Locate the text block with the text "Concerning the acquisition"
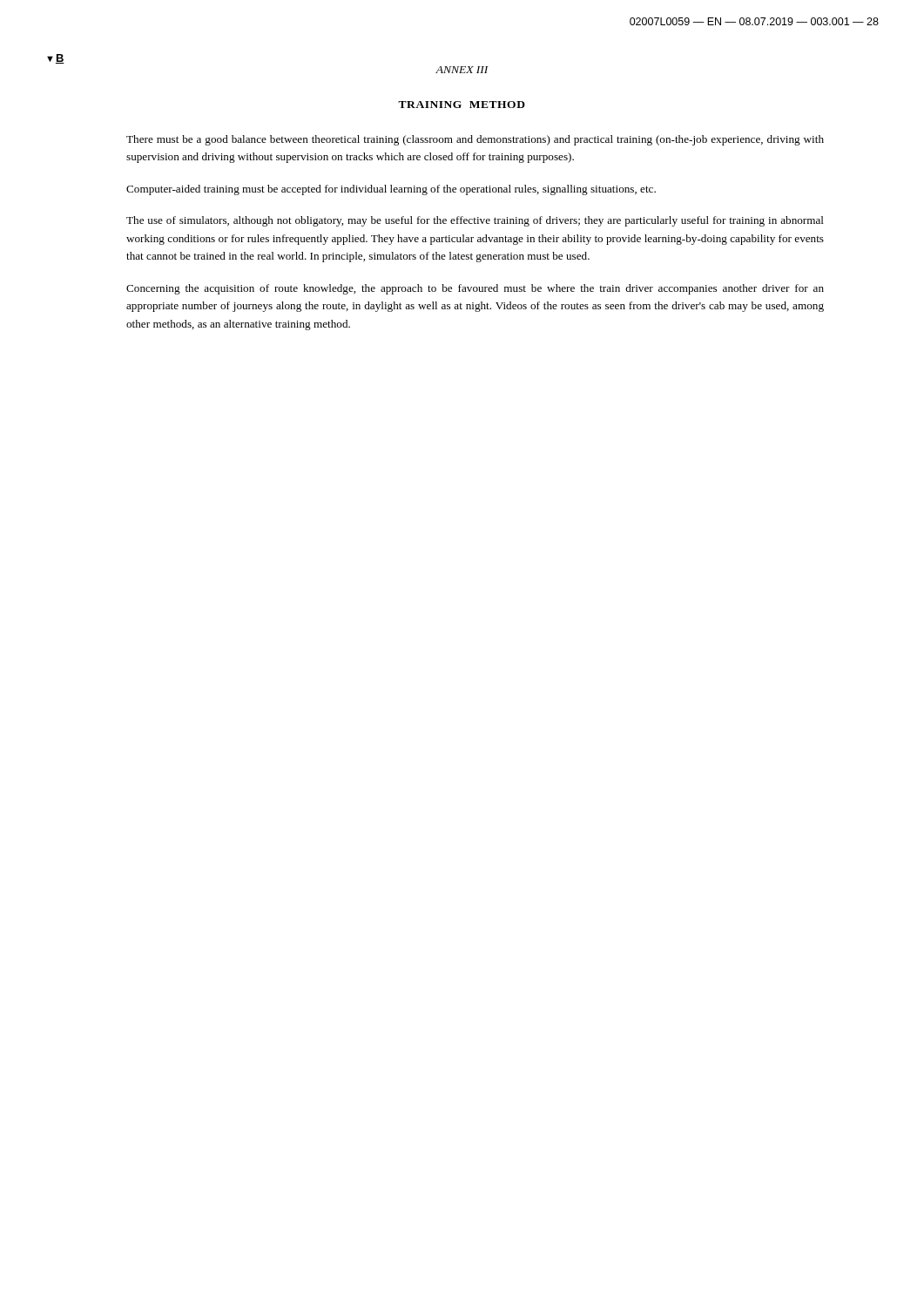The image size is (924, 1307). point(475,306)
